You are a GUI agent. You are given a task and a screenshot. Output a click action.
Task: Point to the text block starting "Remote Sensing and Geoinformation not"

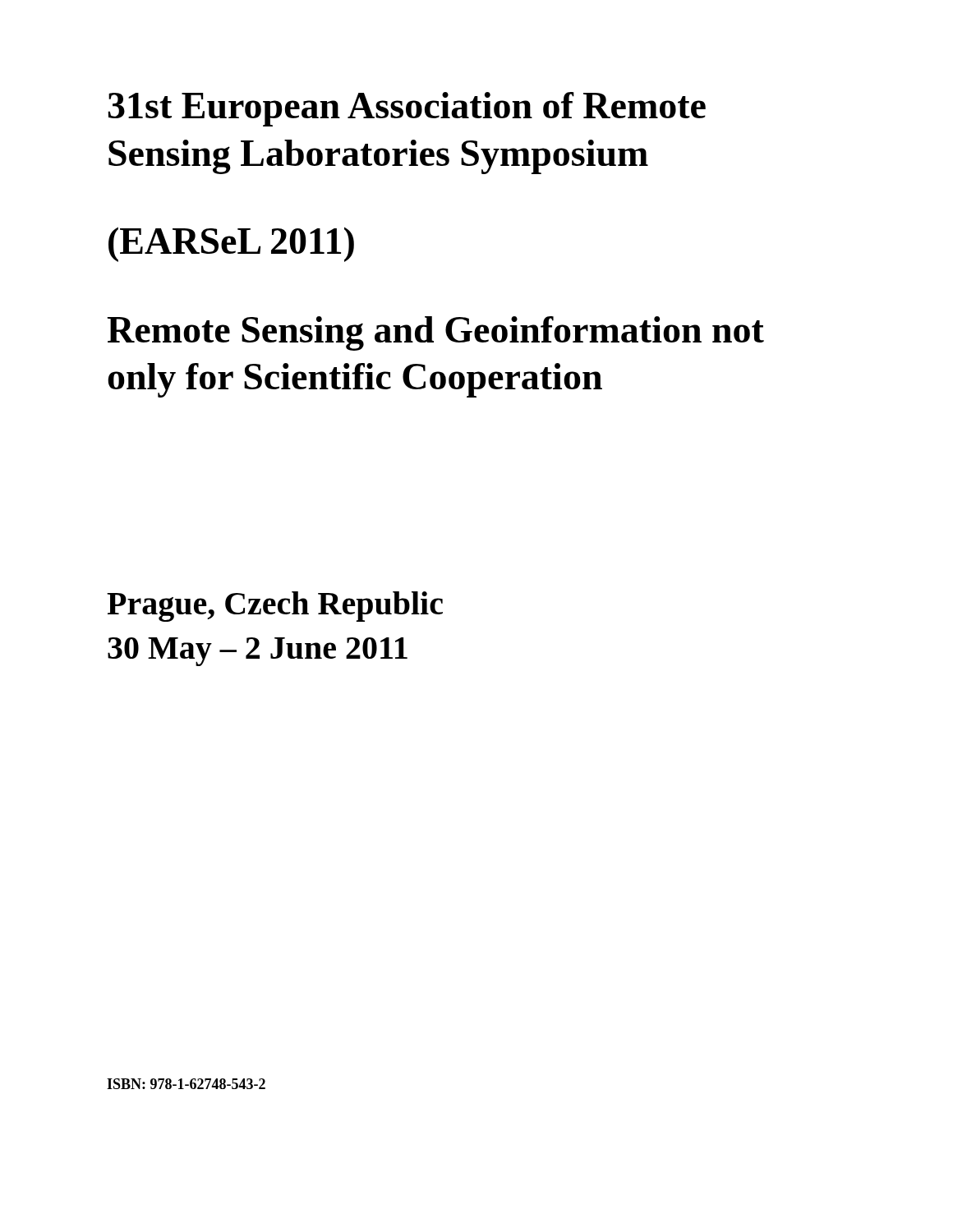pos(444,353)
